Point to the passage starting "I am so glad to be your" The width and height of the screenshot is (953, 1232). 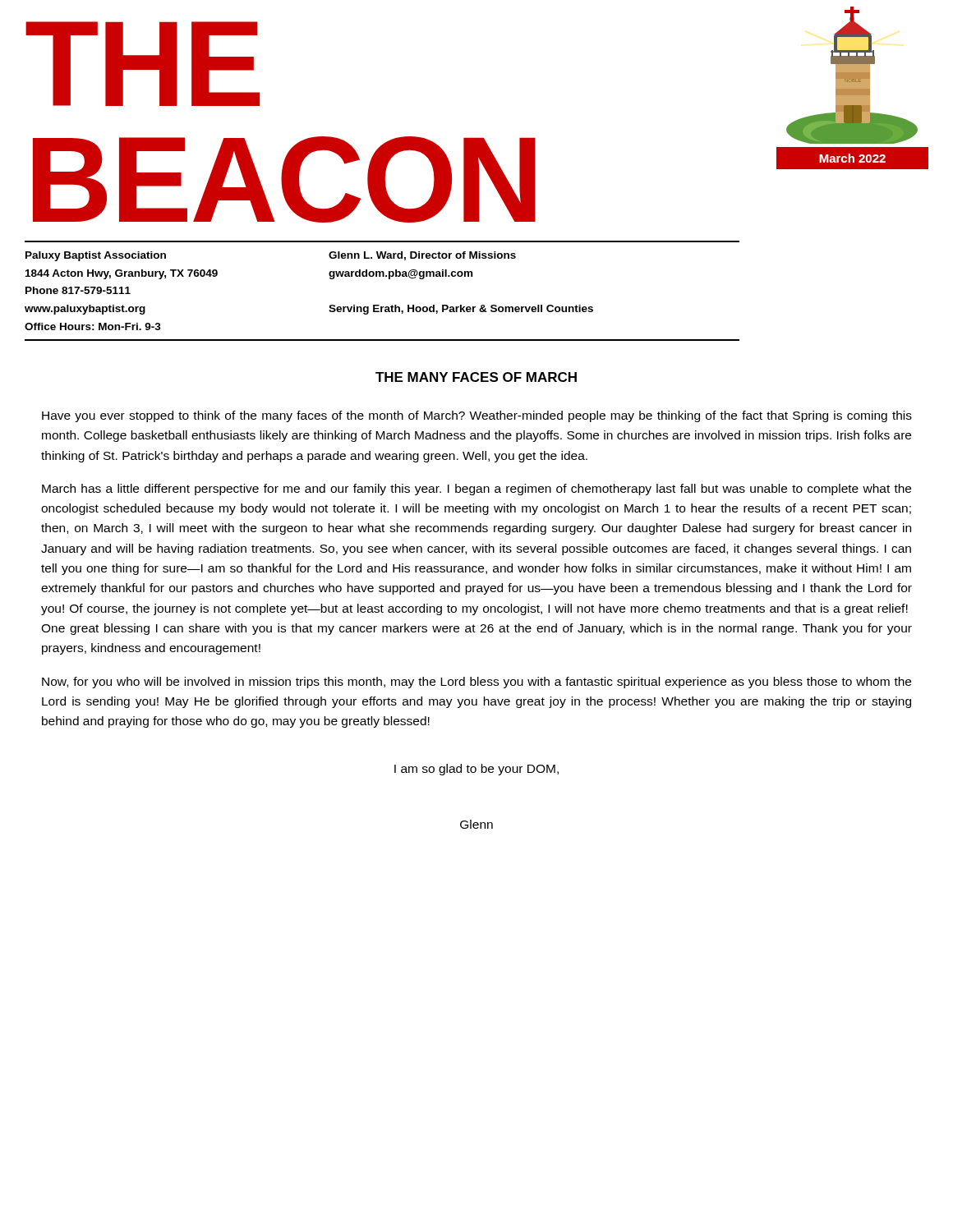click(476, 770)
